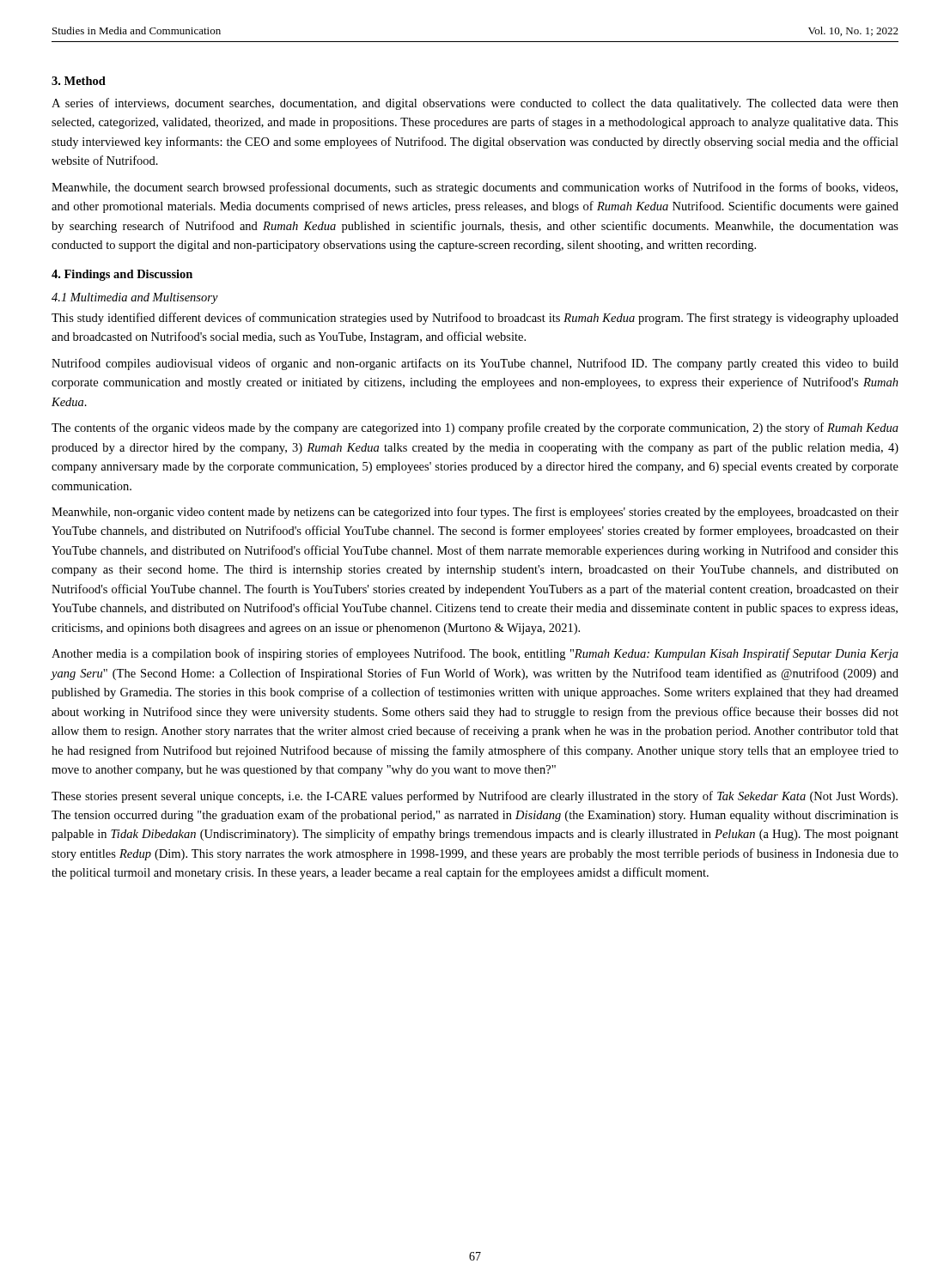Click the passage that begins "Meanwhile, the document search"
Screen dimensions: 1288x950
coord(475,216)
